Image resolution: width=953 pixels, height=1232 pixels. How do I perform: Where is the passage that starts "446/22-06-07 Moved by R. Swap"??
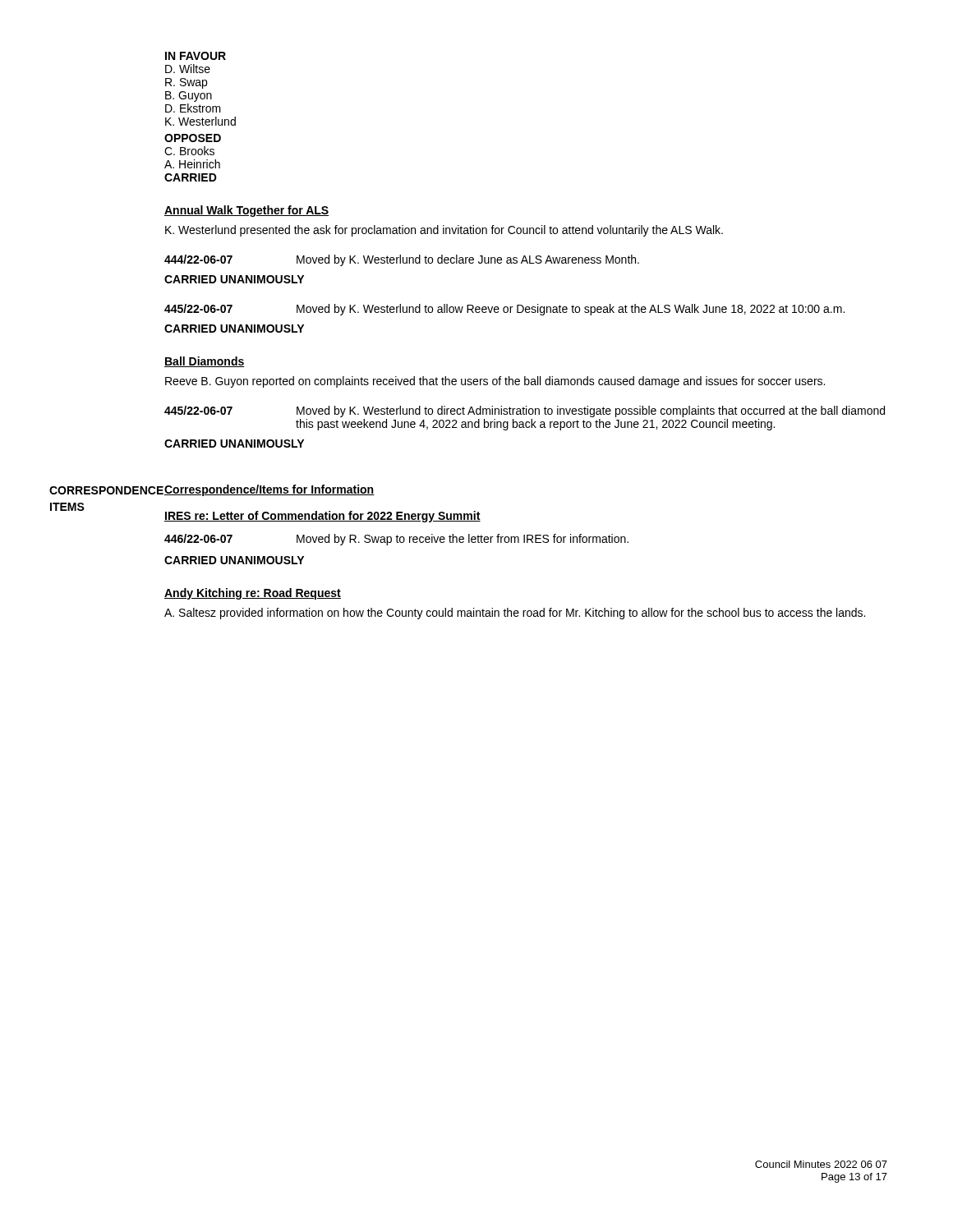[x=526, y=539]
